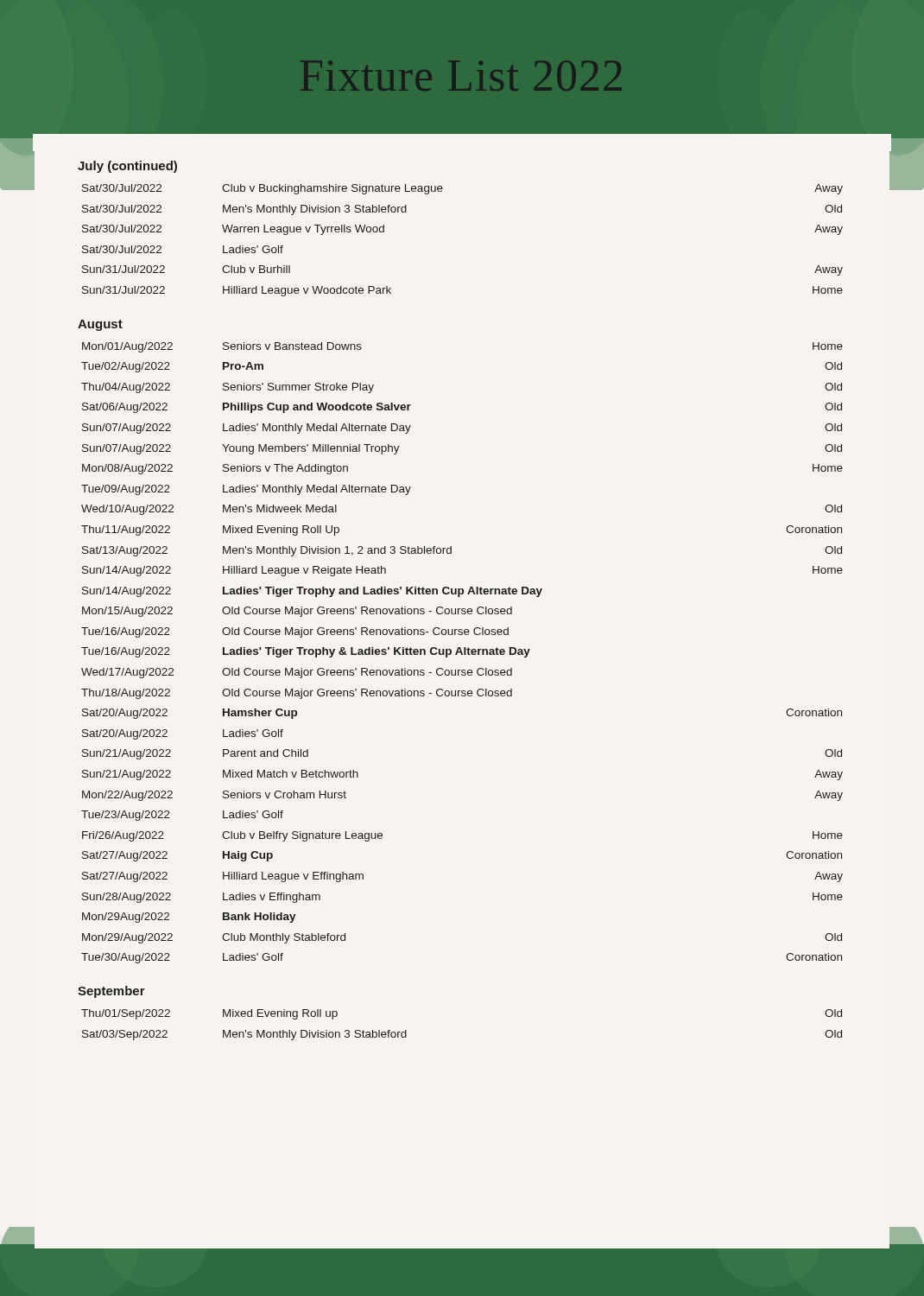
Task: Click on the table containing "Haig Cup"
Action: point(462,652)
